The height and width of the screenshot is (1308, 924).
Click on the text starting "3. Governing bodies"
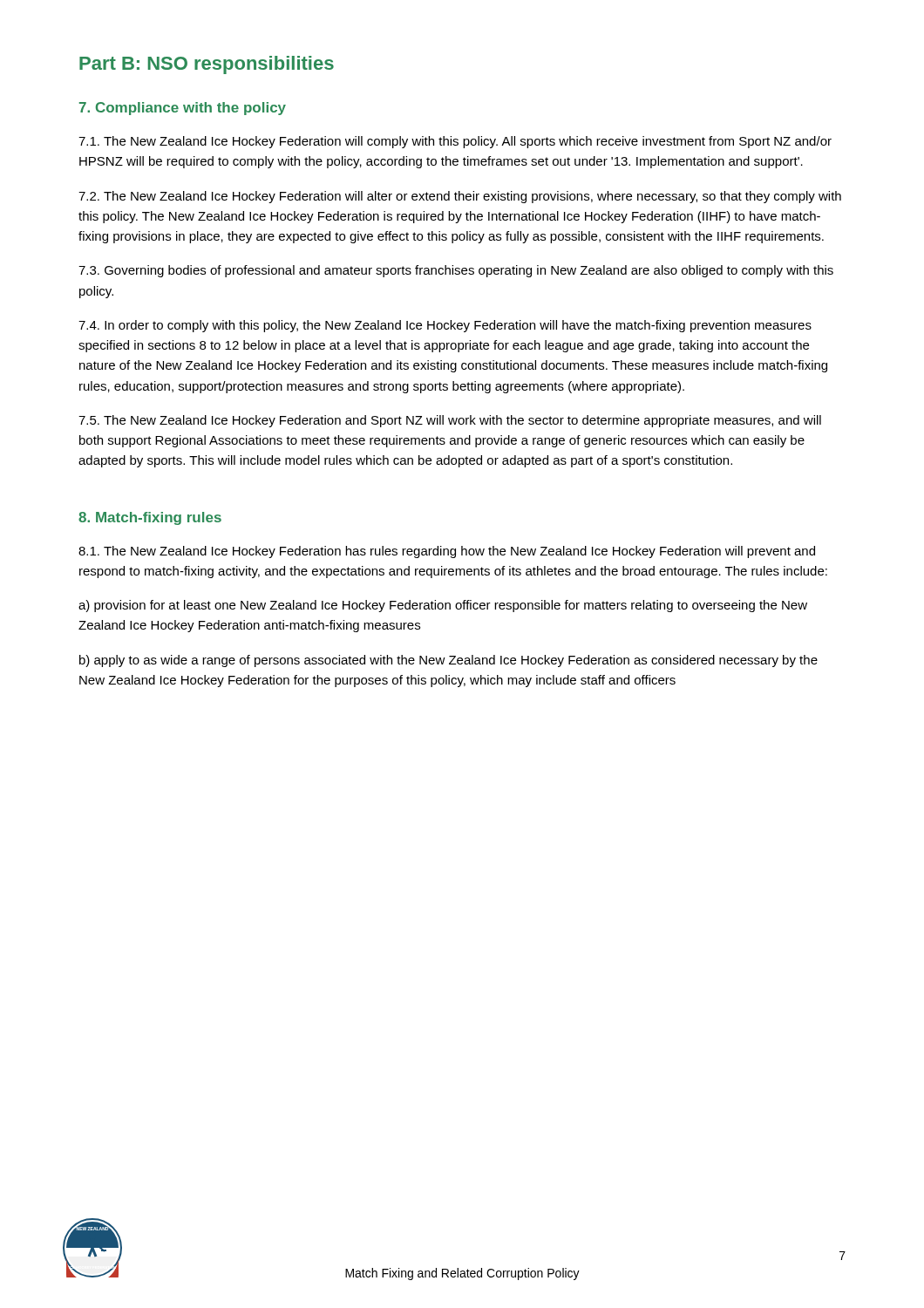click(x=456, y=280)
